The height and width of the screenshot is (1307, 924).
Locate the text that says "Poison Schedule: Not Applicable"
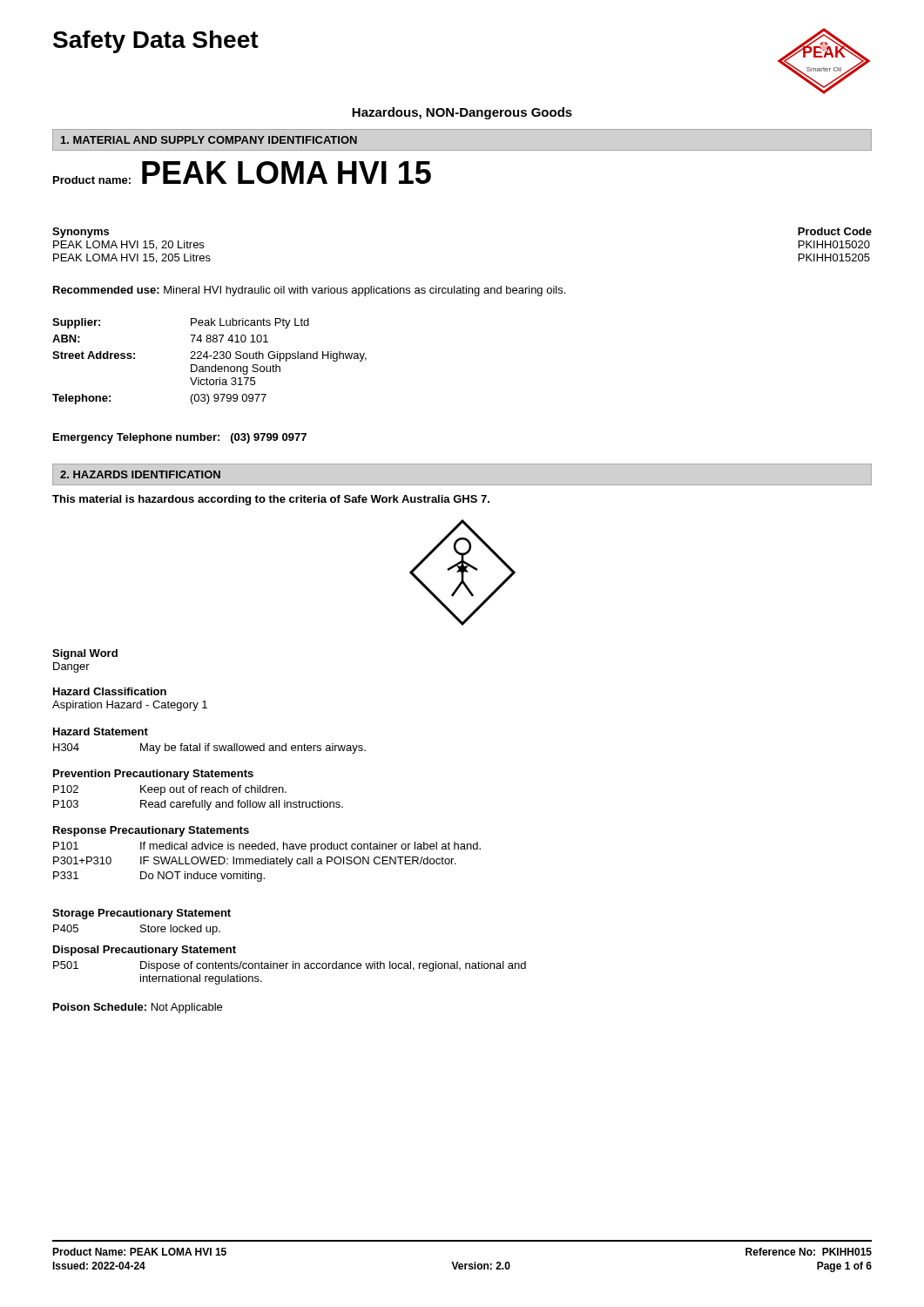click(x=138, y=1007)
